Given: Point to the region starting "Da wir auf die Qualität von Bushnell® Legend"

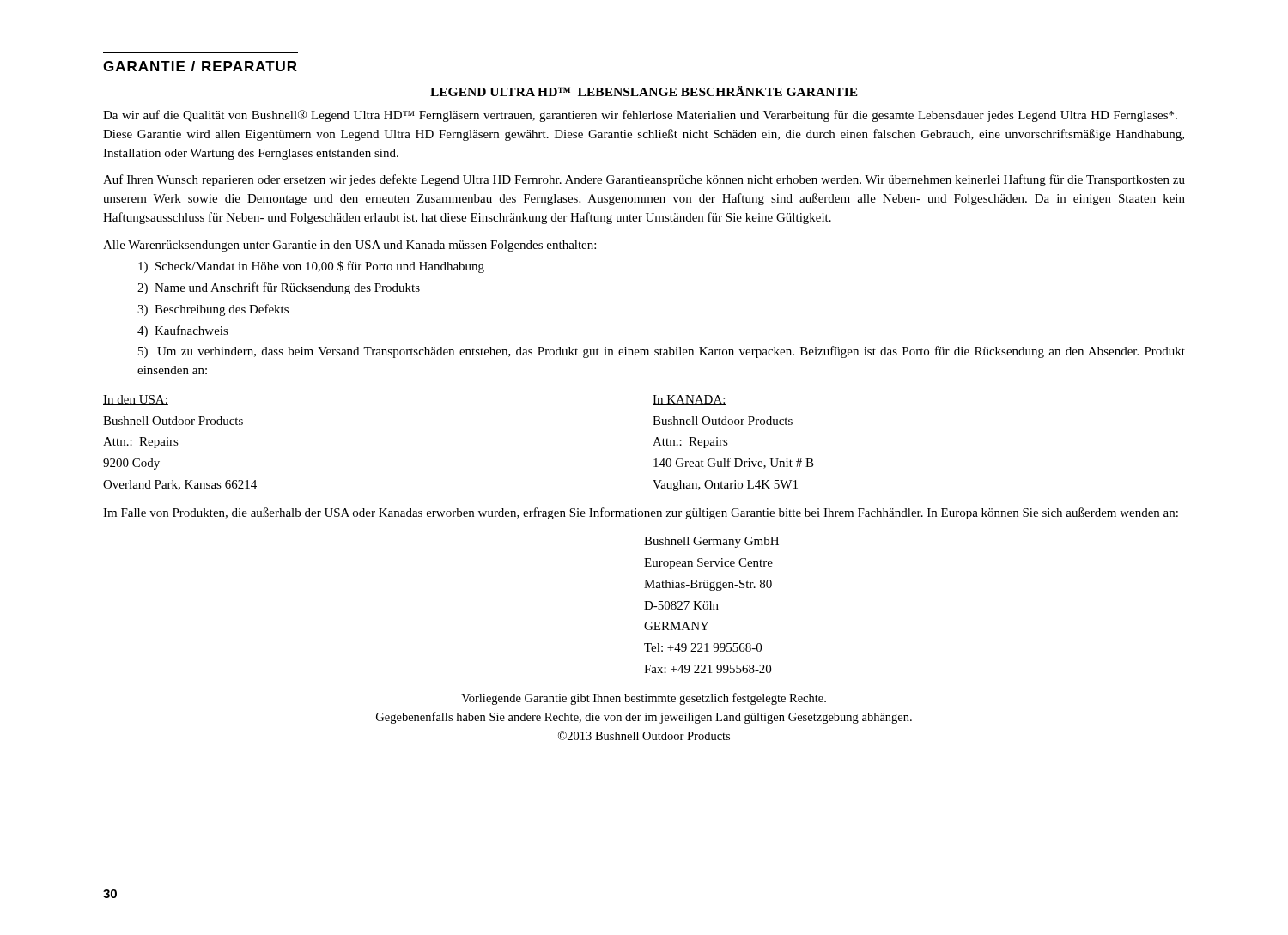Looking at the screenshot, I should (644, 134).
